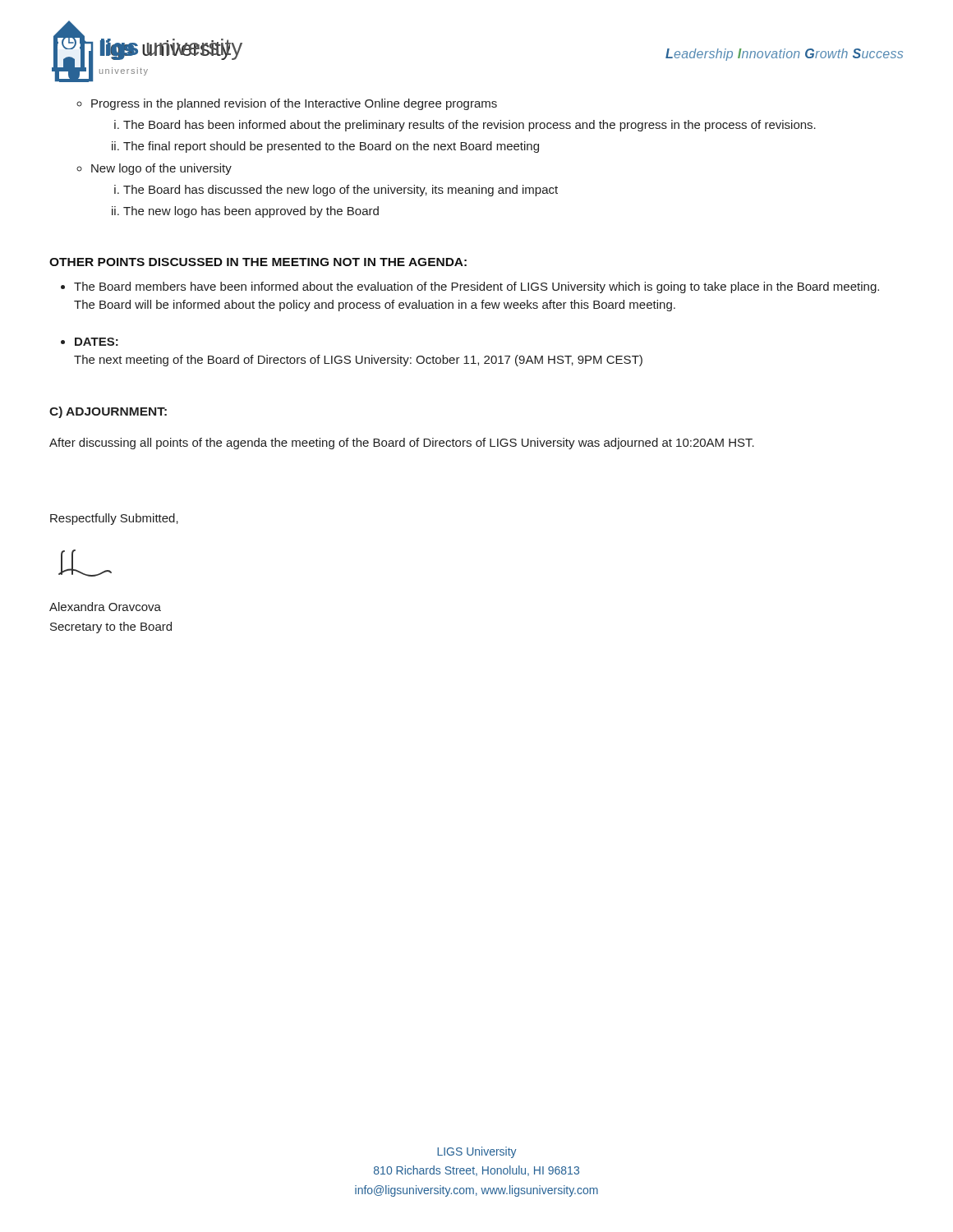Locate the text block starting "OTHER POINTS DISCUSSED IN THE"
Image resolution: width=953 pixels, height=1232 pixels.
[258, 261]
